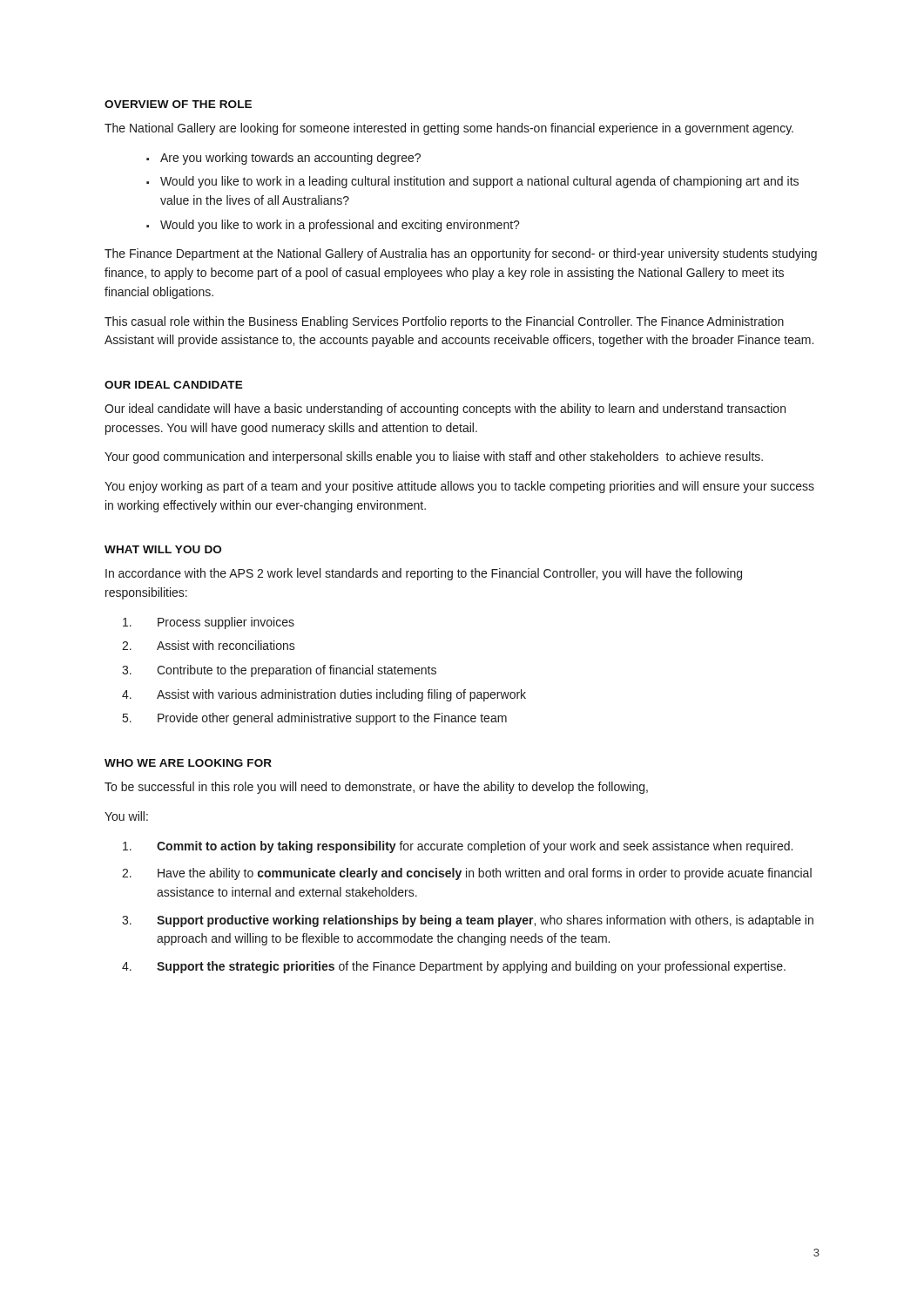Locate the section header containing "WHAT WILL YOU DO"

click(x=163, y=550)
